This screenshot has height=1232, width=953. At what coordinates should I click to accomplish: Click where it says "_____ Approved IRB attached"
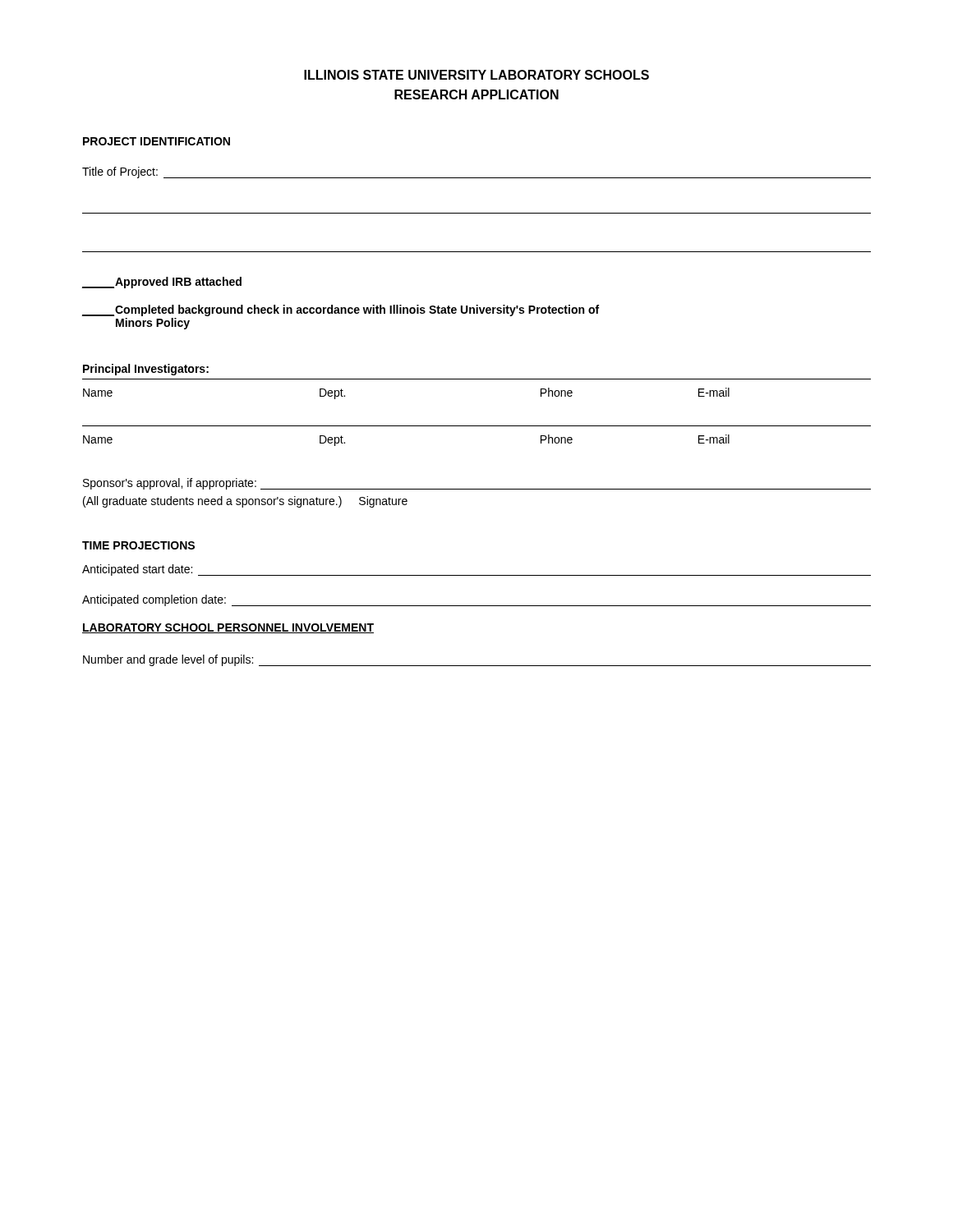162,282
